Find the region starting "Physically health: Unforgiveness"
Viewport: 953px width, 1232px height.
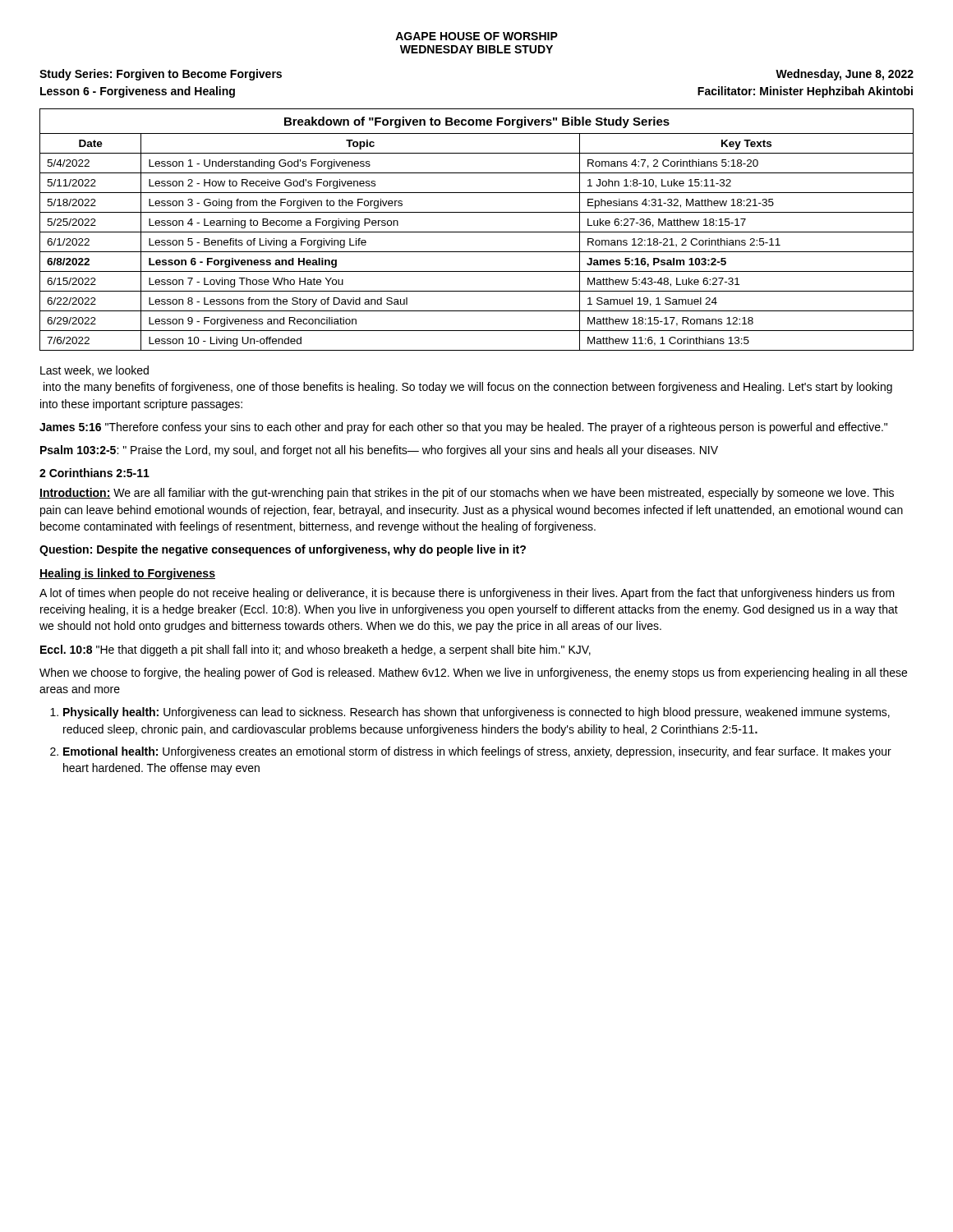476,721
